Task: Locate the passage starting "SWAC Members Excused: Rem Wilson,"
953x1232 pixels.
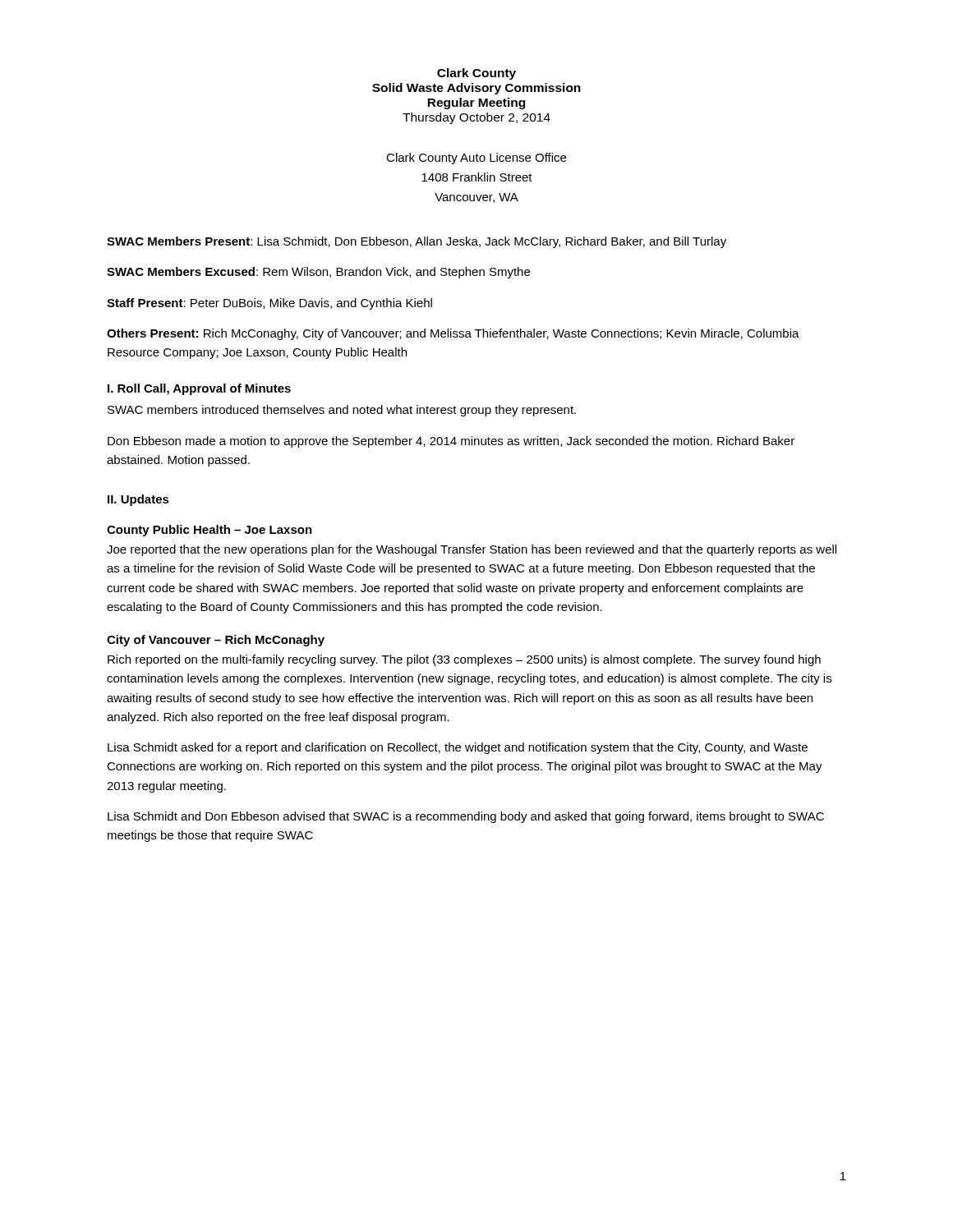Action: (x=319, y=272)
